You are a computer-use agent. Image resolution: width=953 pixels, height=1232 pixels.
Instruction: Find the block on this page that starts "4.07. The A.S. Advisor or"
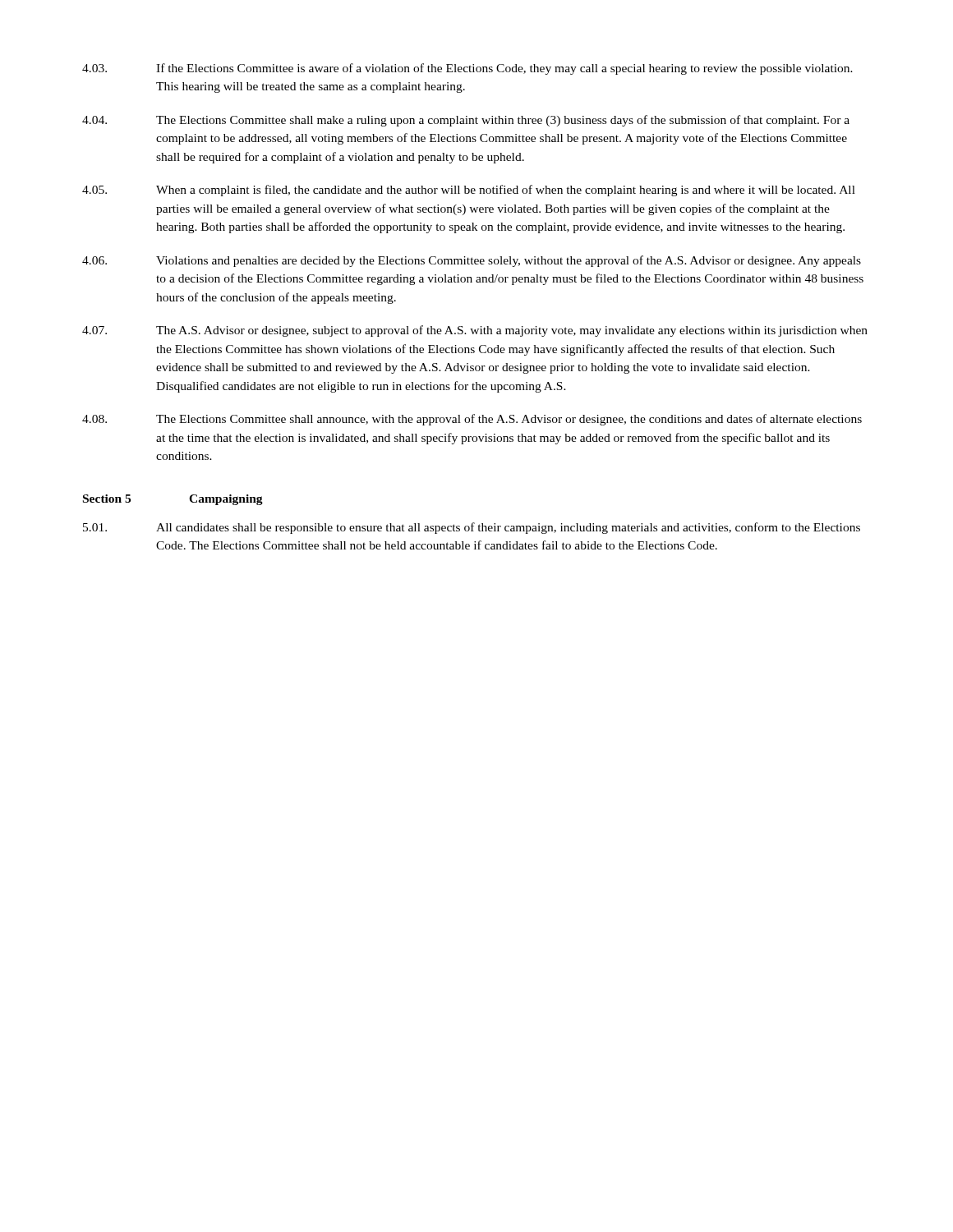(476, 358)
